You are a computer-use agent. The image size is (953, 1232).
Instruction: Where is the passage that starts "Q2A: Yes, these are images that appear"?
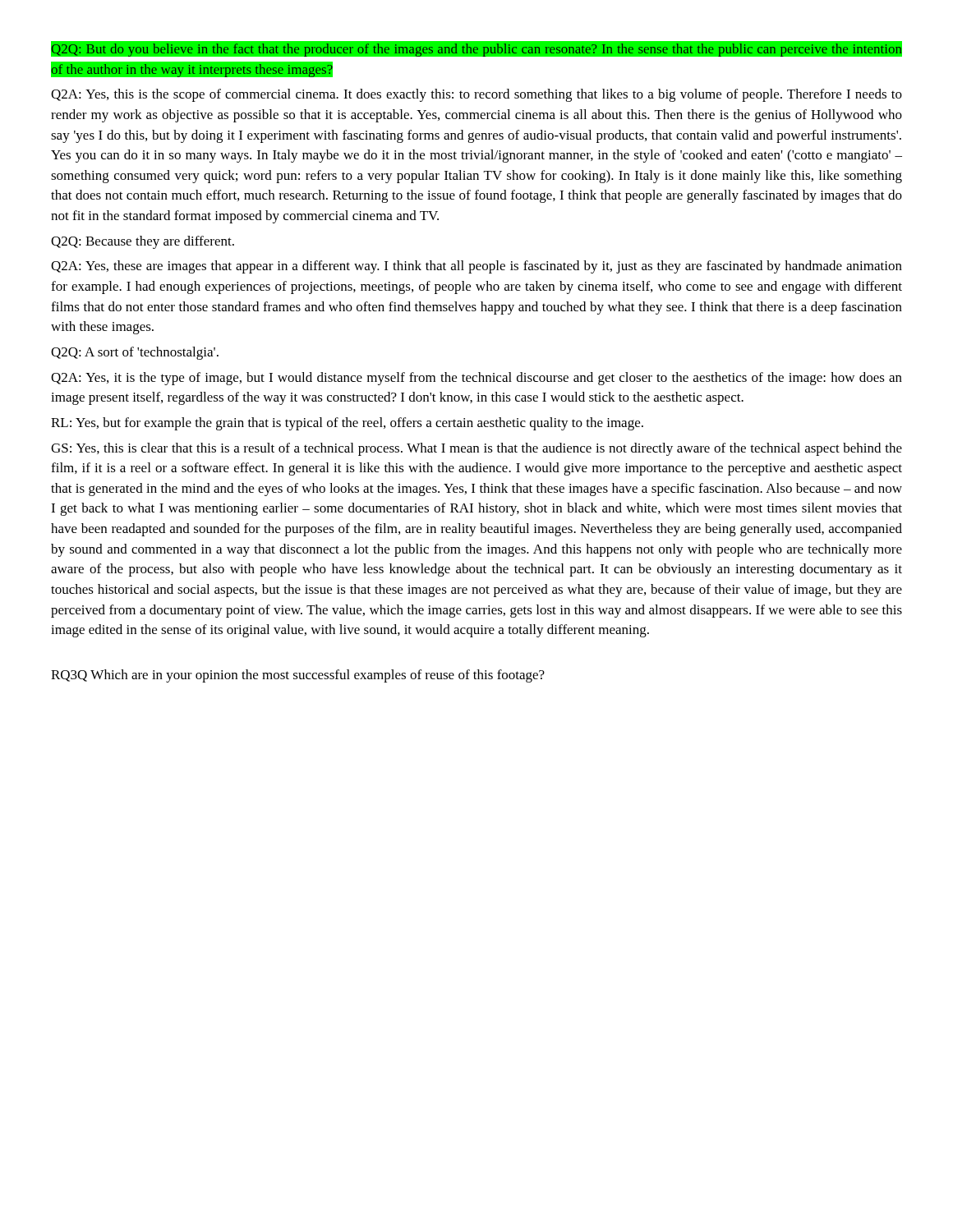tap(476, 297)
